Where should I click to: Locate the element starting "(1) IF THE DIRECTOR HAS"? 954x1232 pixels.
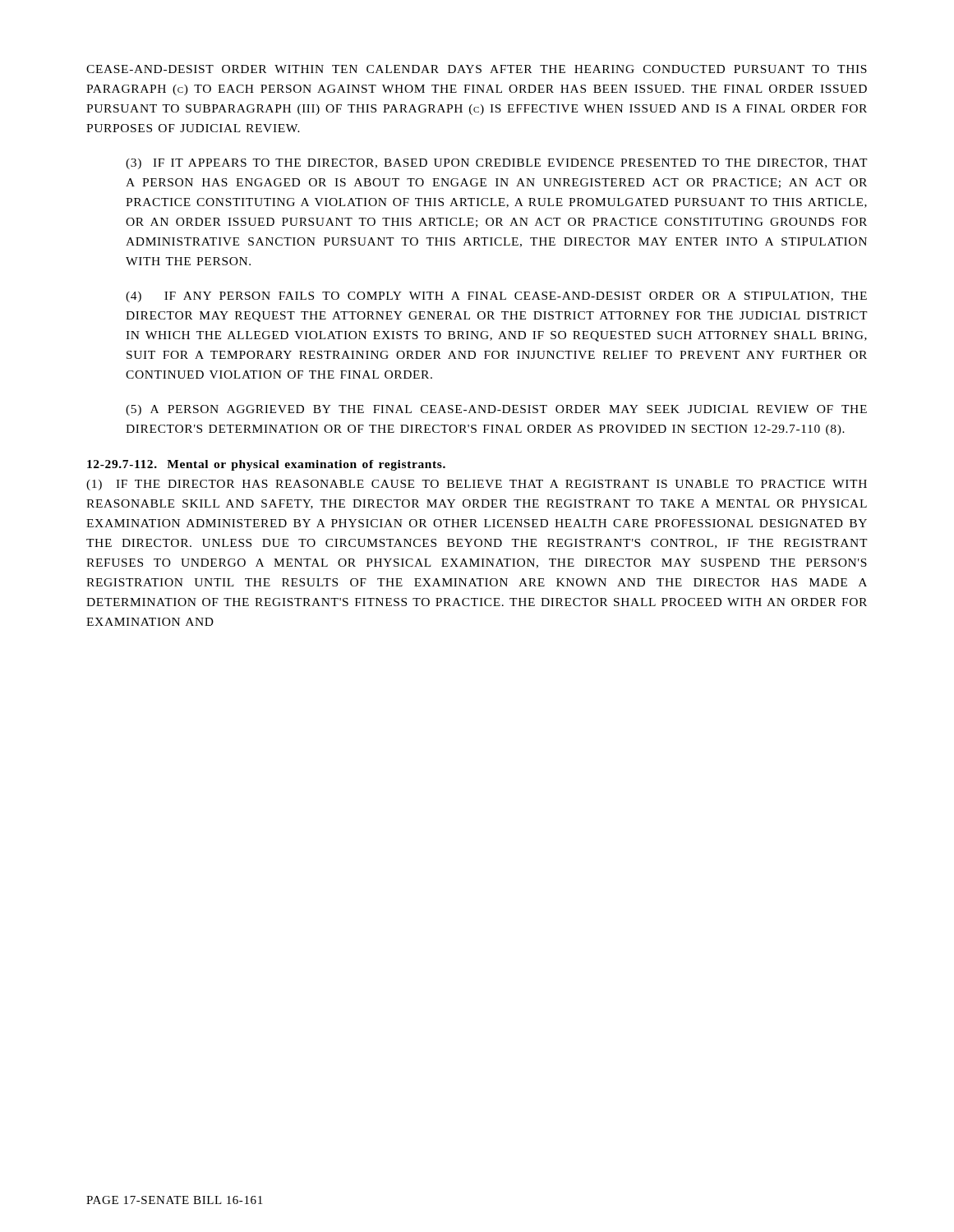pyautogui.click(x=477, y=552)
